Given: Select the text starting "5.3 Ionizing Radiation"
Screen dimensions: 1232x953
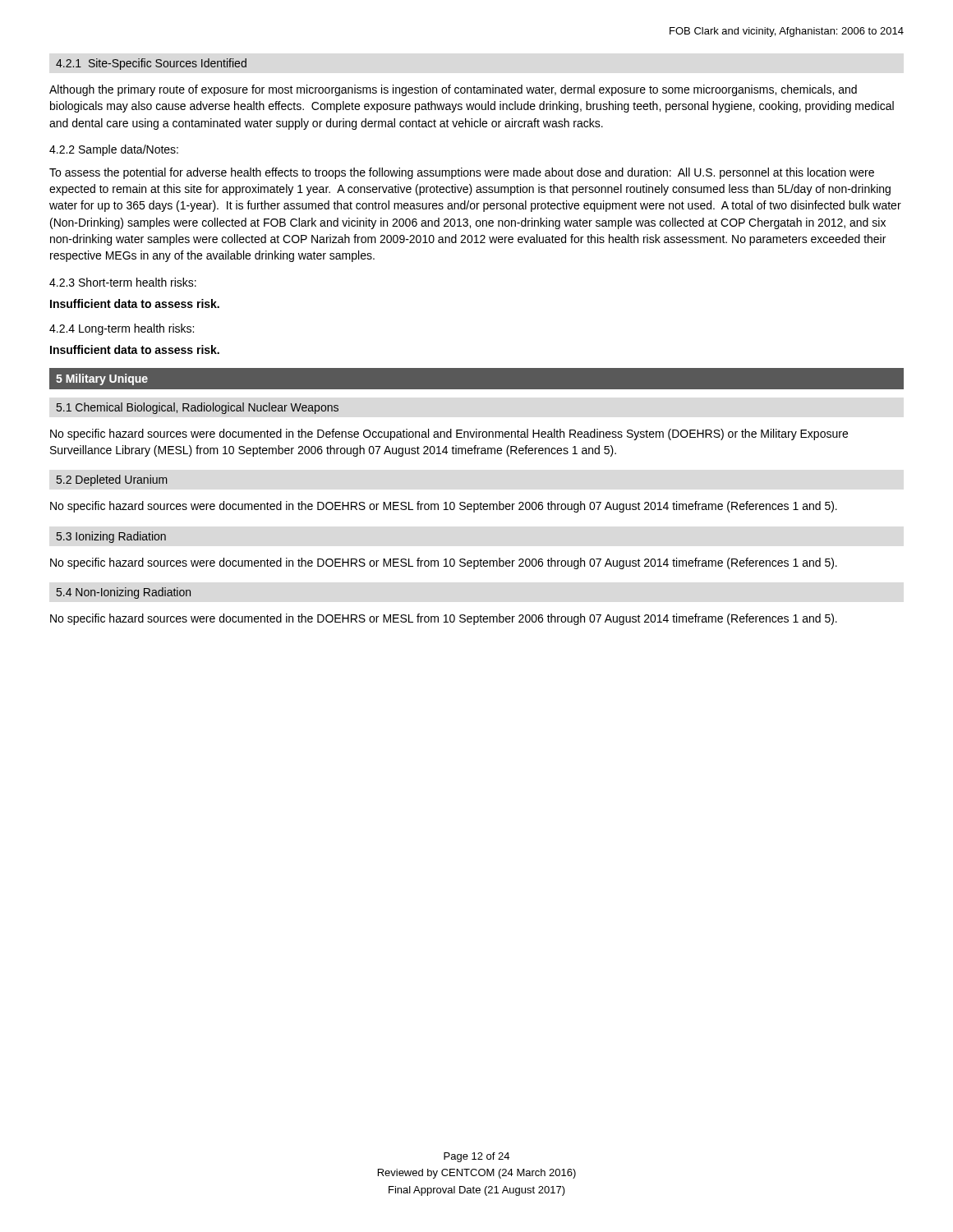Looking at the screenshot, I should (111, 536).
